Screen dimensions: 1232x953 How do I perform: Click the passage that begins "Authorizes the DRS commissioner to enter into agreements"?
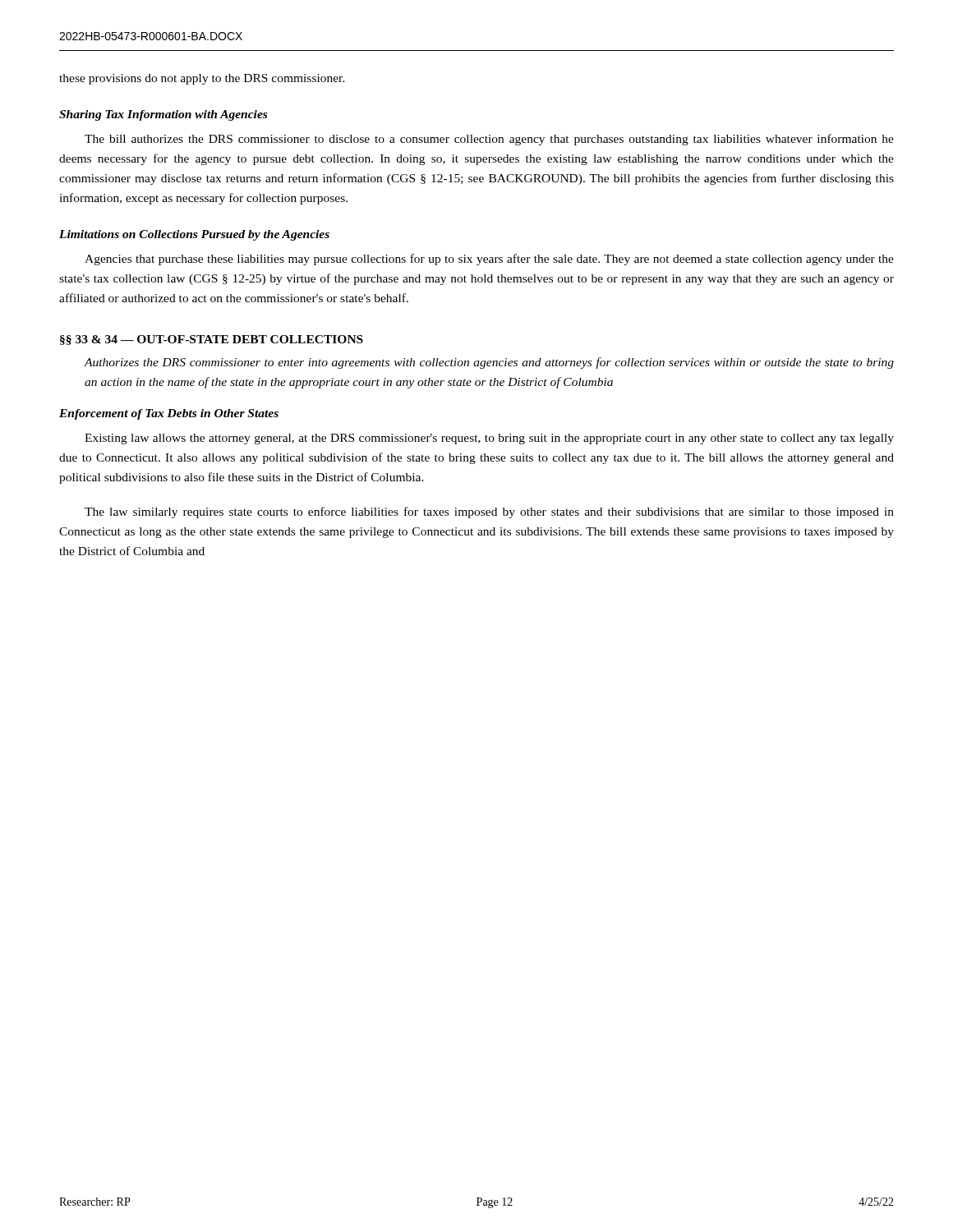(489, 372)
